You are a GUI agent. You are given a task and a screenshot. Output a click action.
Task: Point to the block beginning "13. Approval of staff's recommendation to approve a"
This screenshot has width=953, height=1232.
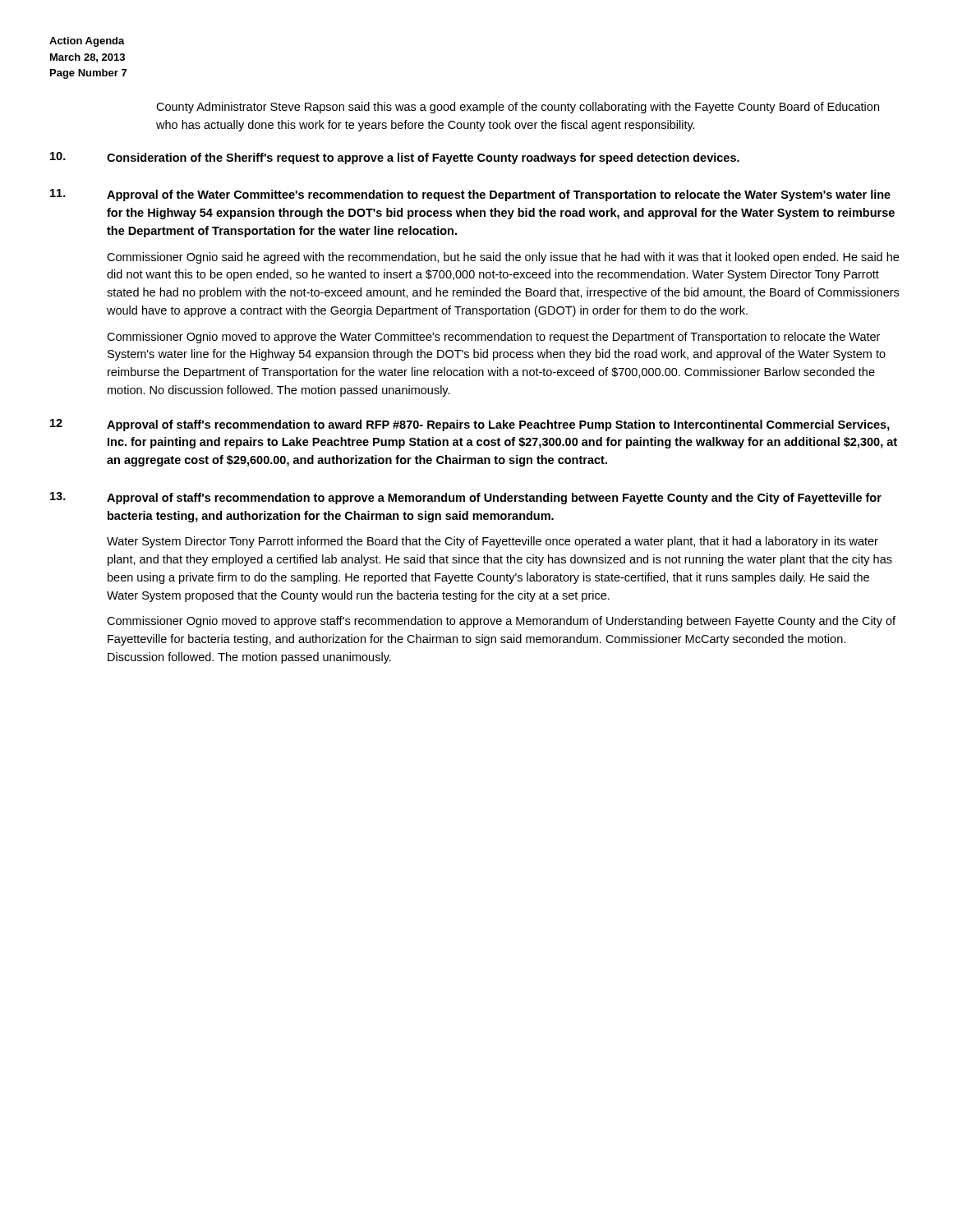[x=476, y=582]
